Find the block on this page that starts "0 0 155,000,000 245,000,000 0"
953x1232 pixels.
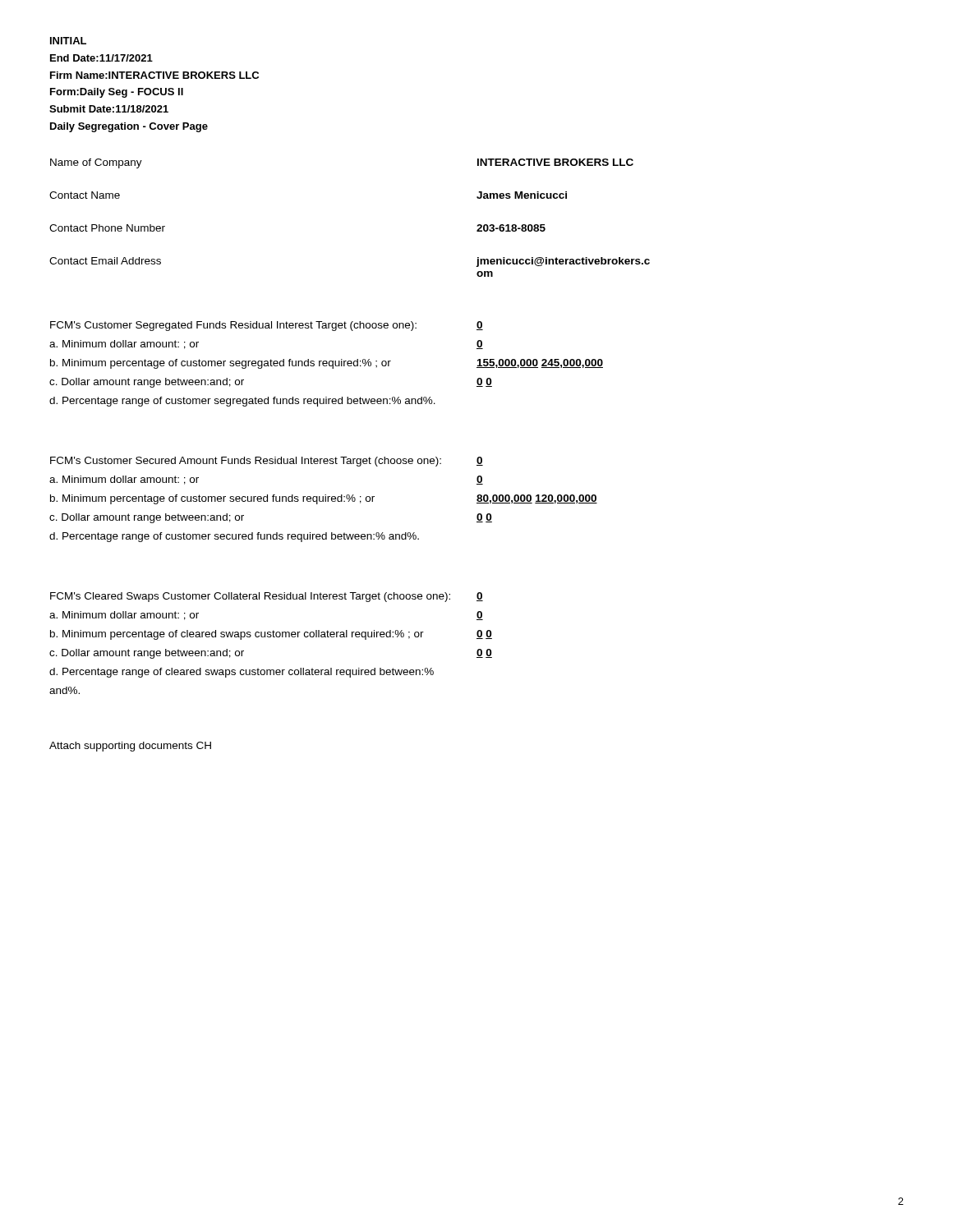[x=540, y=353]
